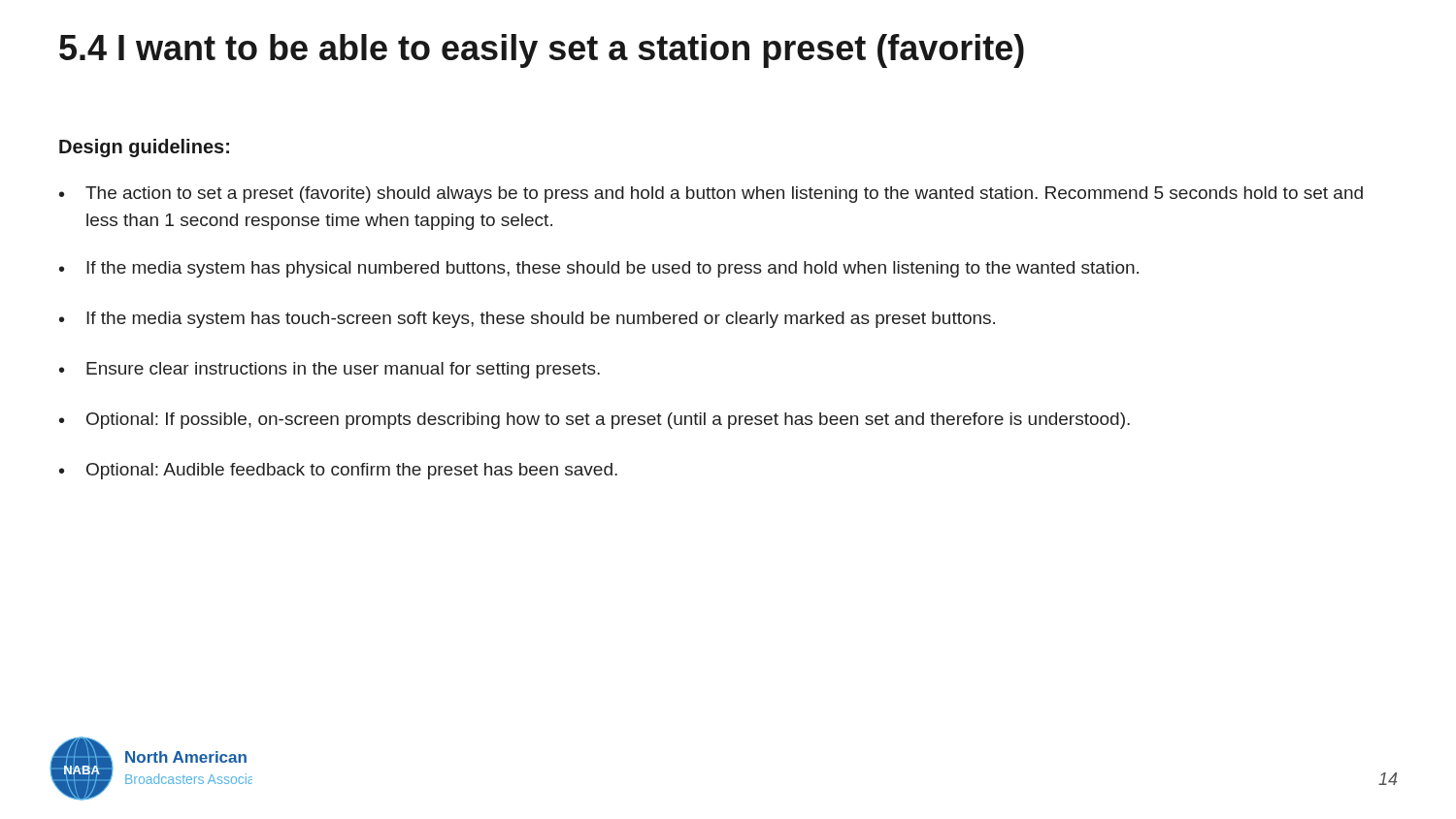Screen dimensions: 819x1456
Task: Select the list item that says "• Optional: Audible feedback to"
Action: click(338, 471)
